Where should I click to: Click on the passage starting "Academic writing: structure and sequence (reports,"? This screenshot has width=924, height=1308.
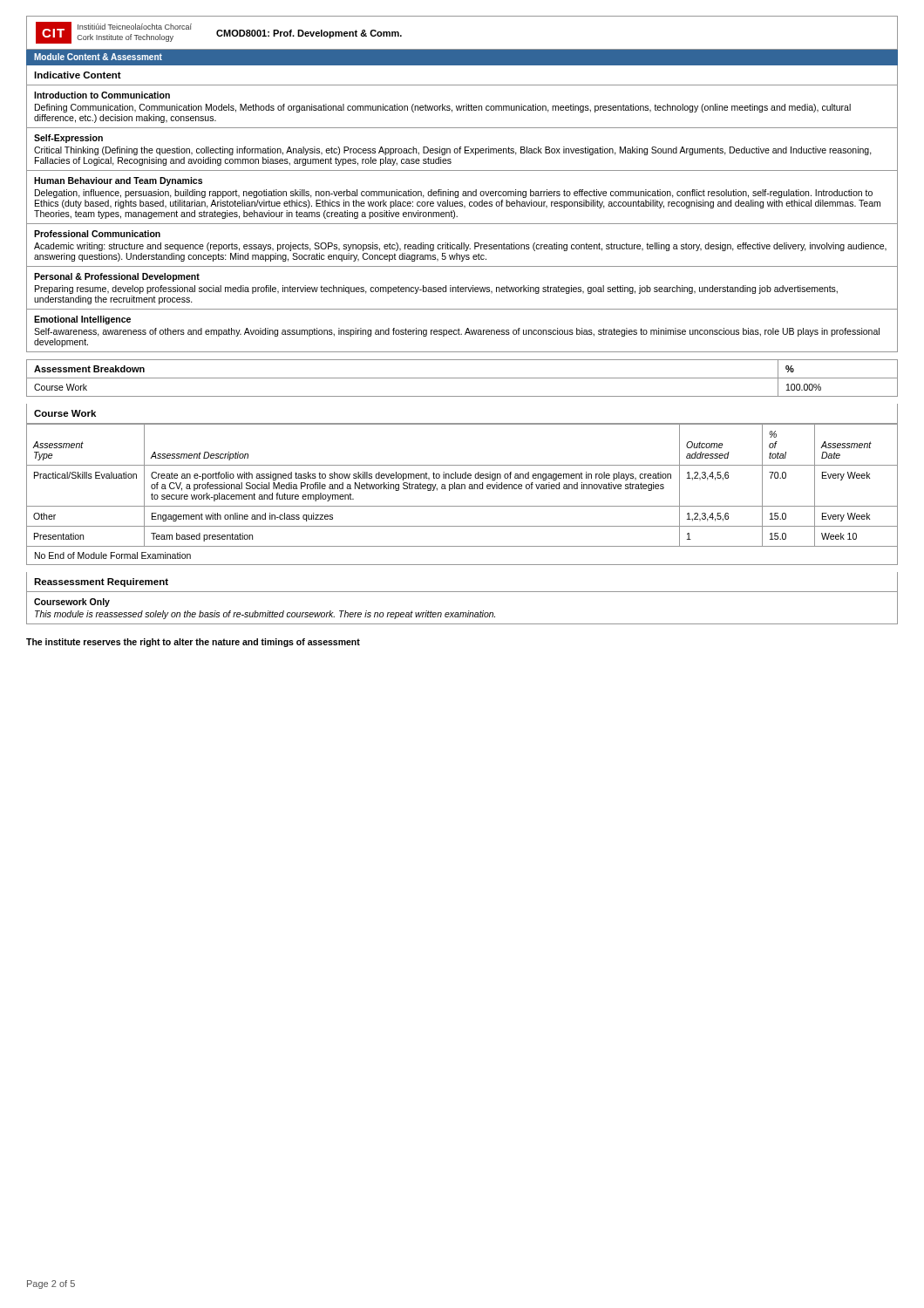click(460, 251)
